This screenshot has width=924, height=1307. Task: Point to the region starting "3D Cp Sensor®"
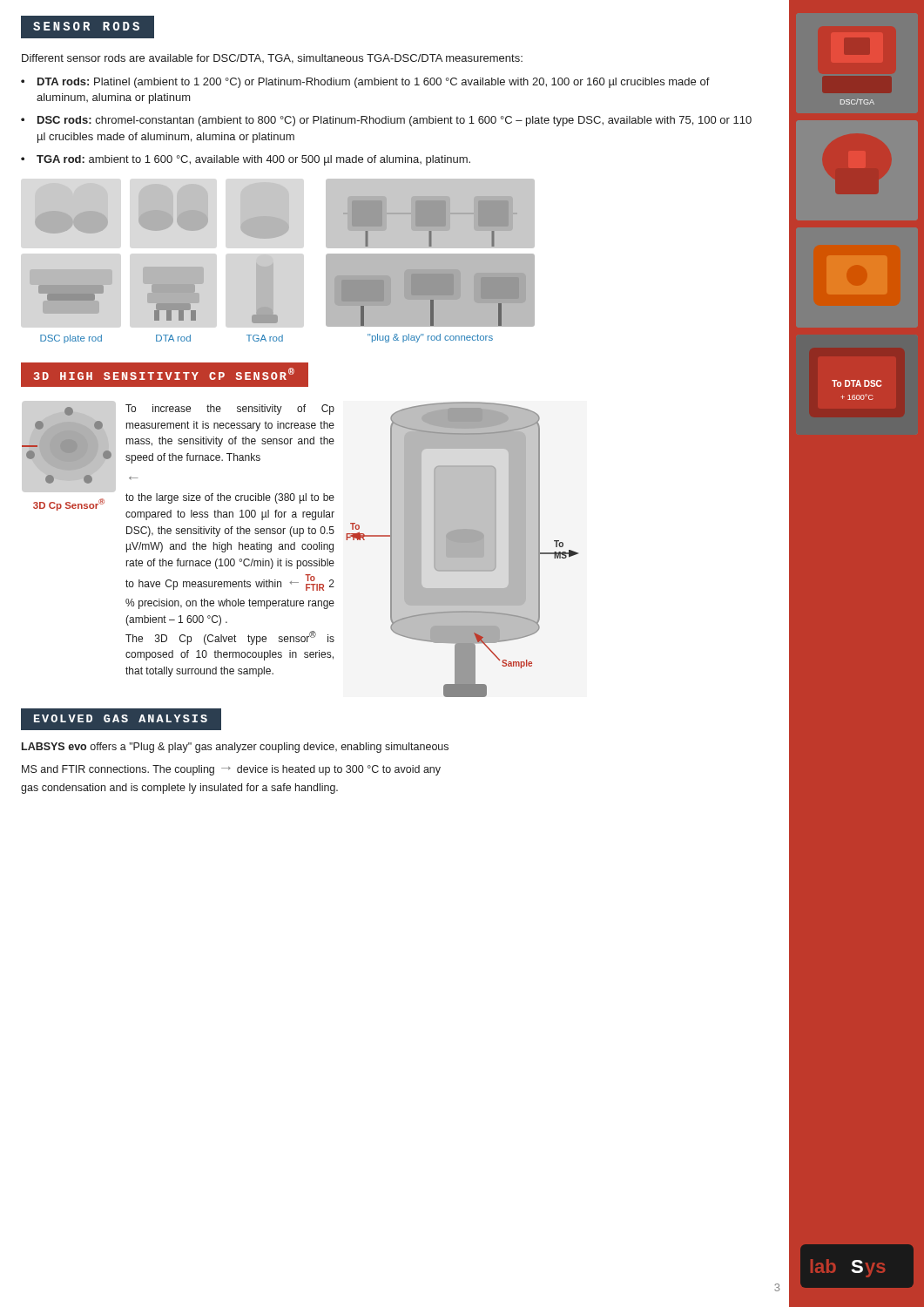[69, 504]
